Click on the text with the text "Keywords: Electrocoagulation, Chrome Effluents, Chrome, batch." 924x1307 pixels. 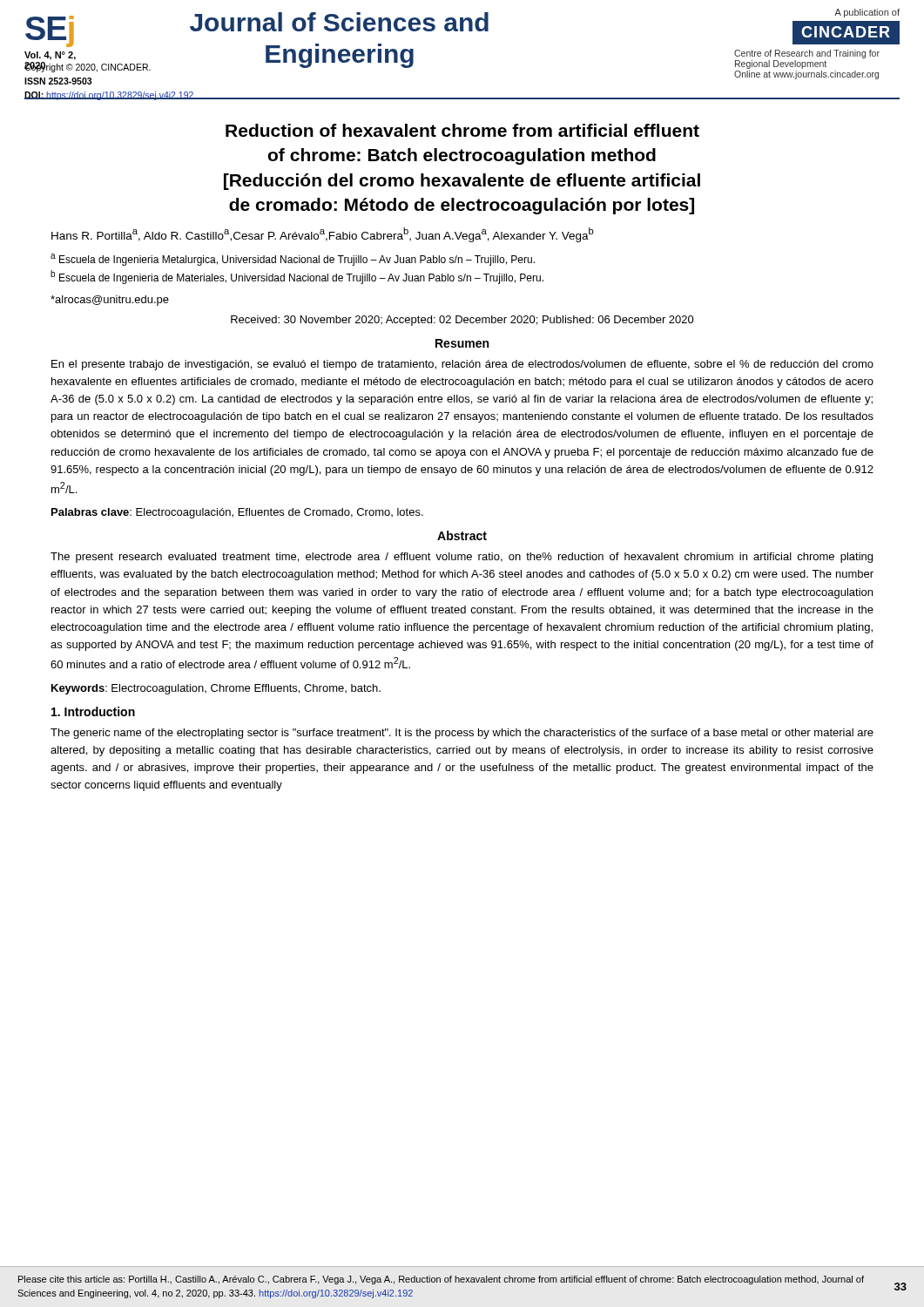click(x=216, y=688)
